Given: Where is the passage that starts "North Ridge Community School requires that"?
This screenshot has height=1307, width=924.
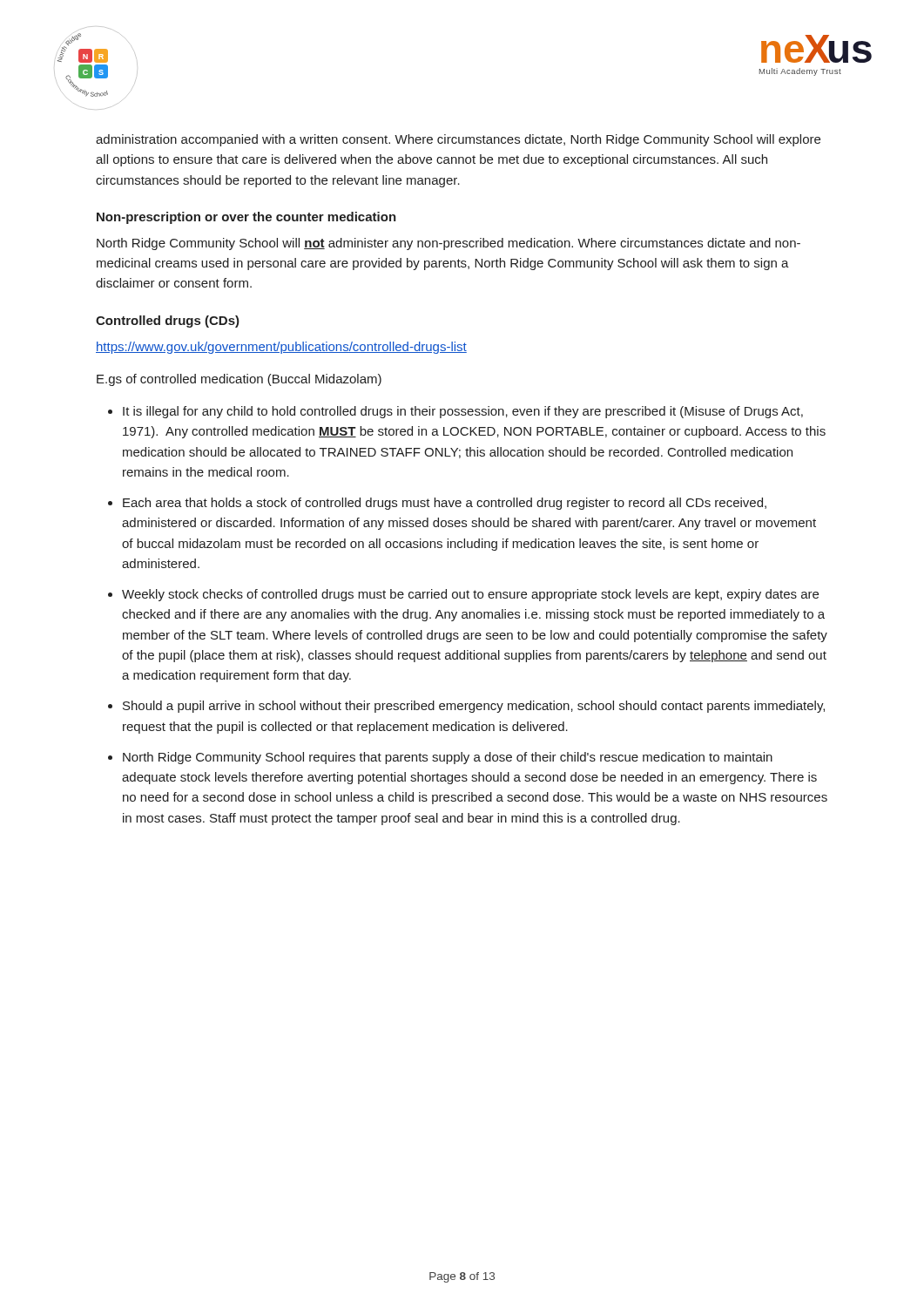Looking at the screenshot, I should click(x=475, y=787).
